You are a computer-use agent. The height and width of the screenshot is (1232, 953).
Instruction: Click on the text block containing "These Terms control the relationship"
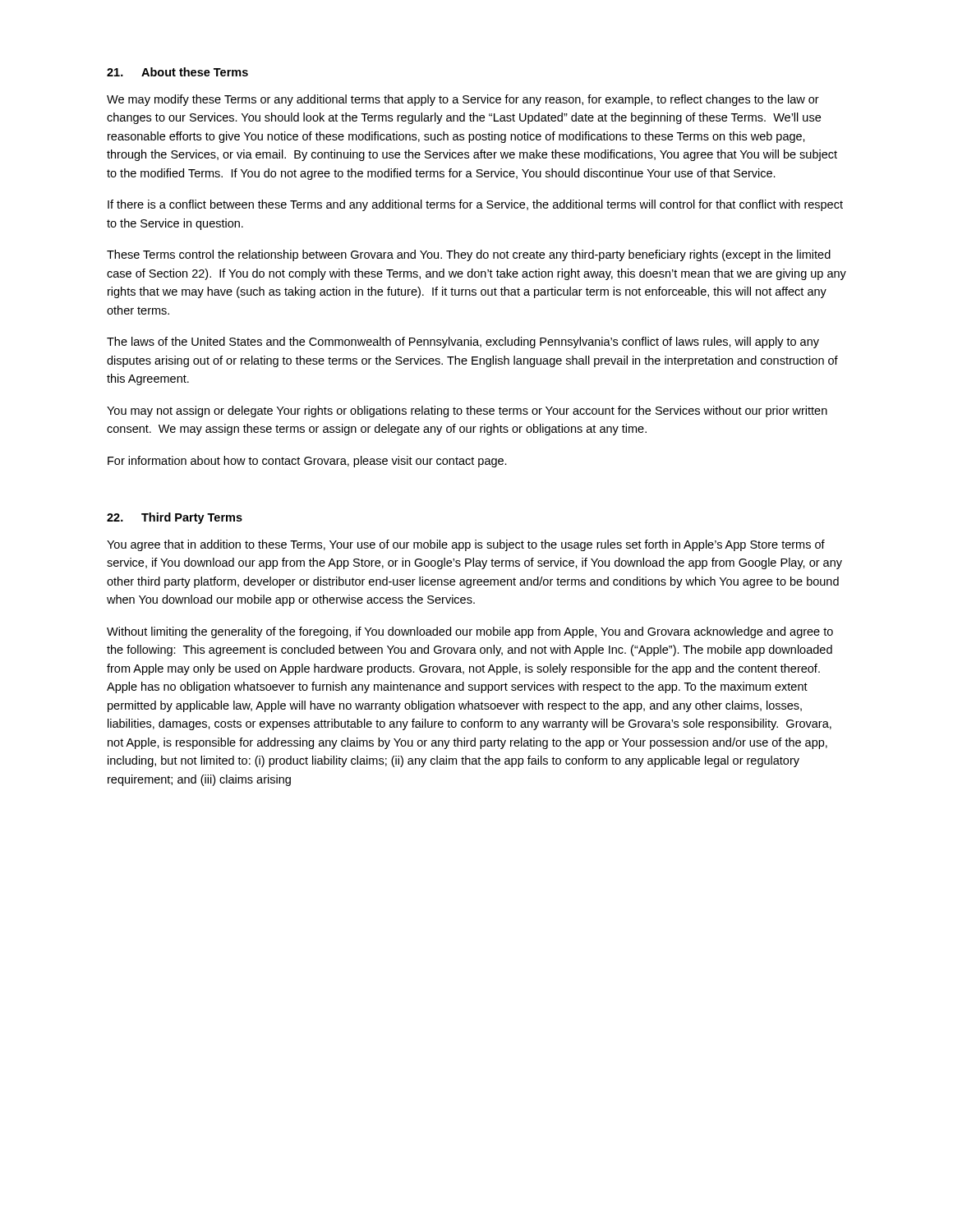click(x=476, y=283)
